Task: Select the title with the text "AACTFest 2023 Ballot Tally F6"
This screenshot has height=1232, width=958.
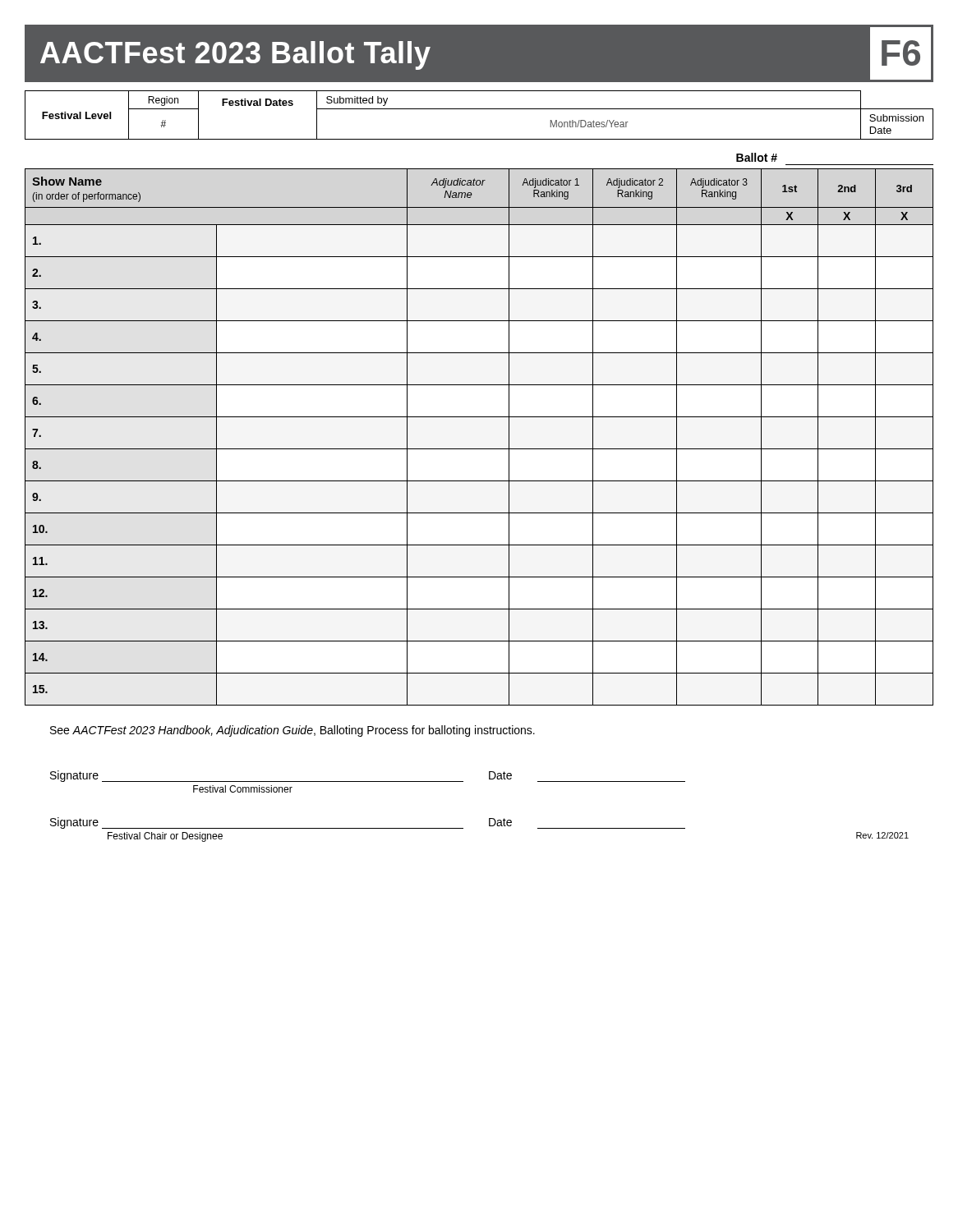Action: (479, 53)
